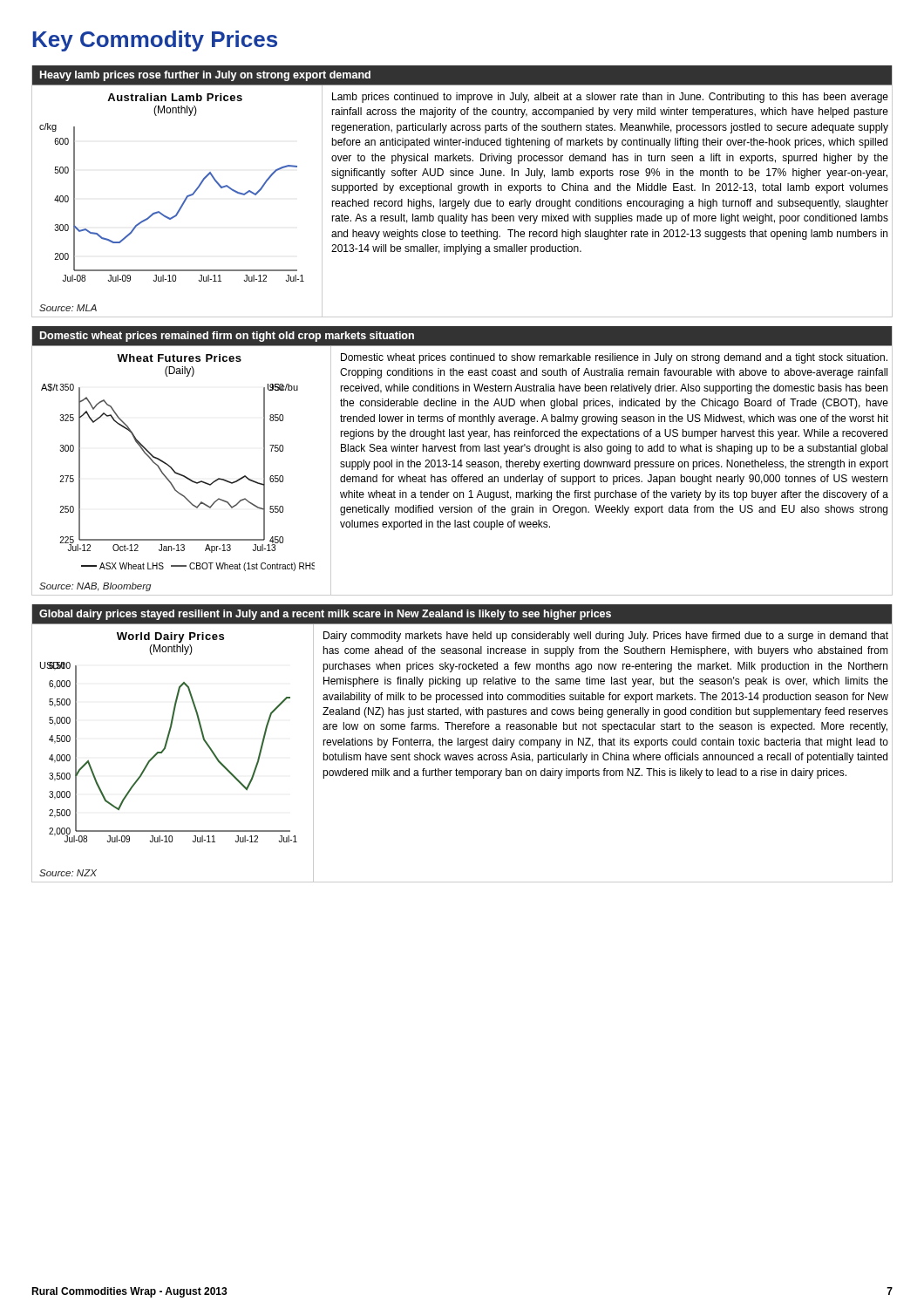Locate the text block that says "Lamb prices continued to improve in July, albeit"
Viewport: 924px width, 1308px height.
pos(610,173)
